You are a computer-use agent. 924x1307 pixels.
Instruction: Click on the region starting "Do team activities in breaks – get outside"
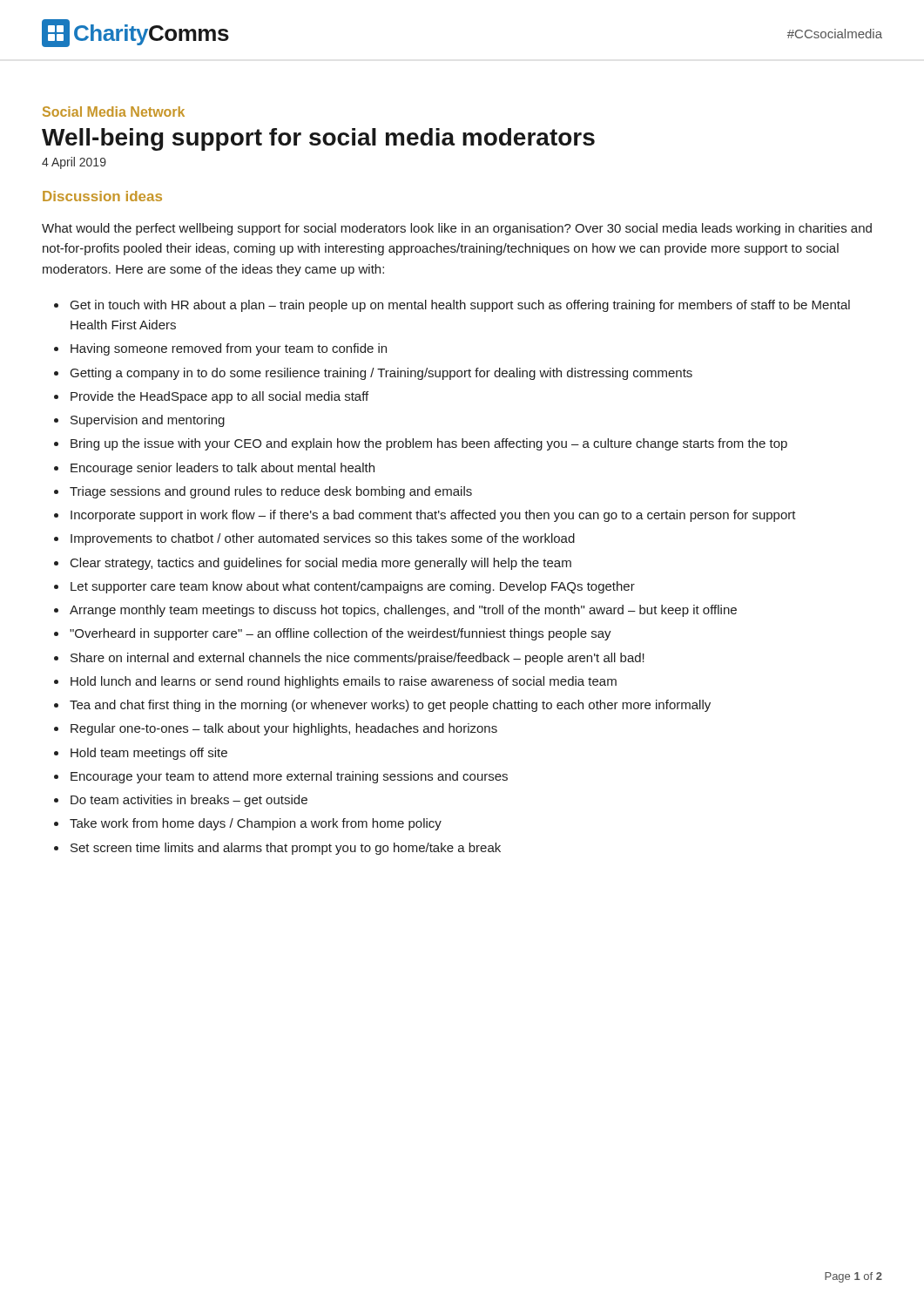(x=189, y=800)
